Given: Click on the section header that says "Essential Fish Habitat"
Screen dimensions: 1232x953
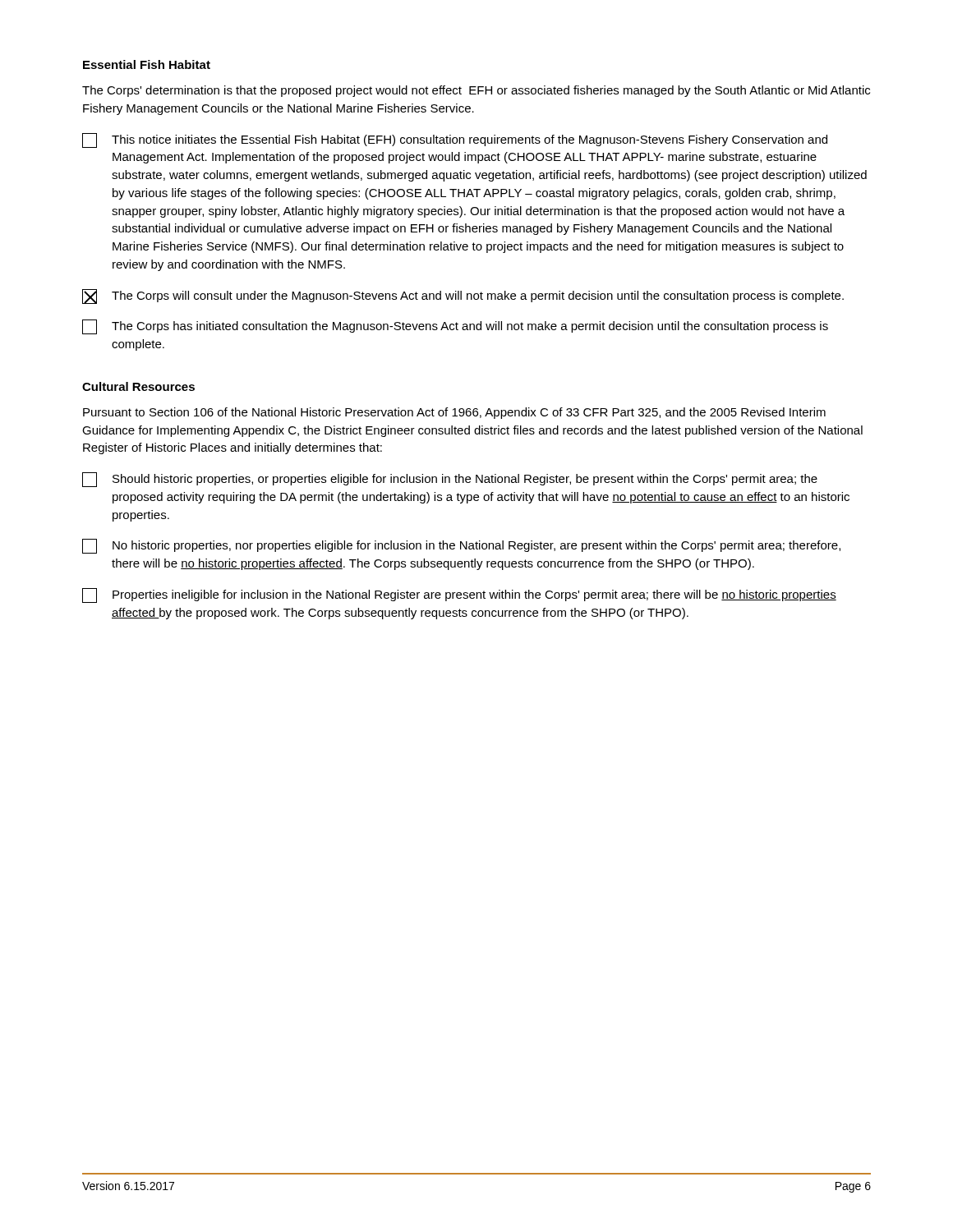Looking at the screenshot, I should point(146,64).
